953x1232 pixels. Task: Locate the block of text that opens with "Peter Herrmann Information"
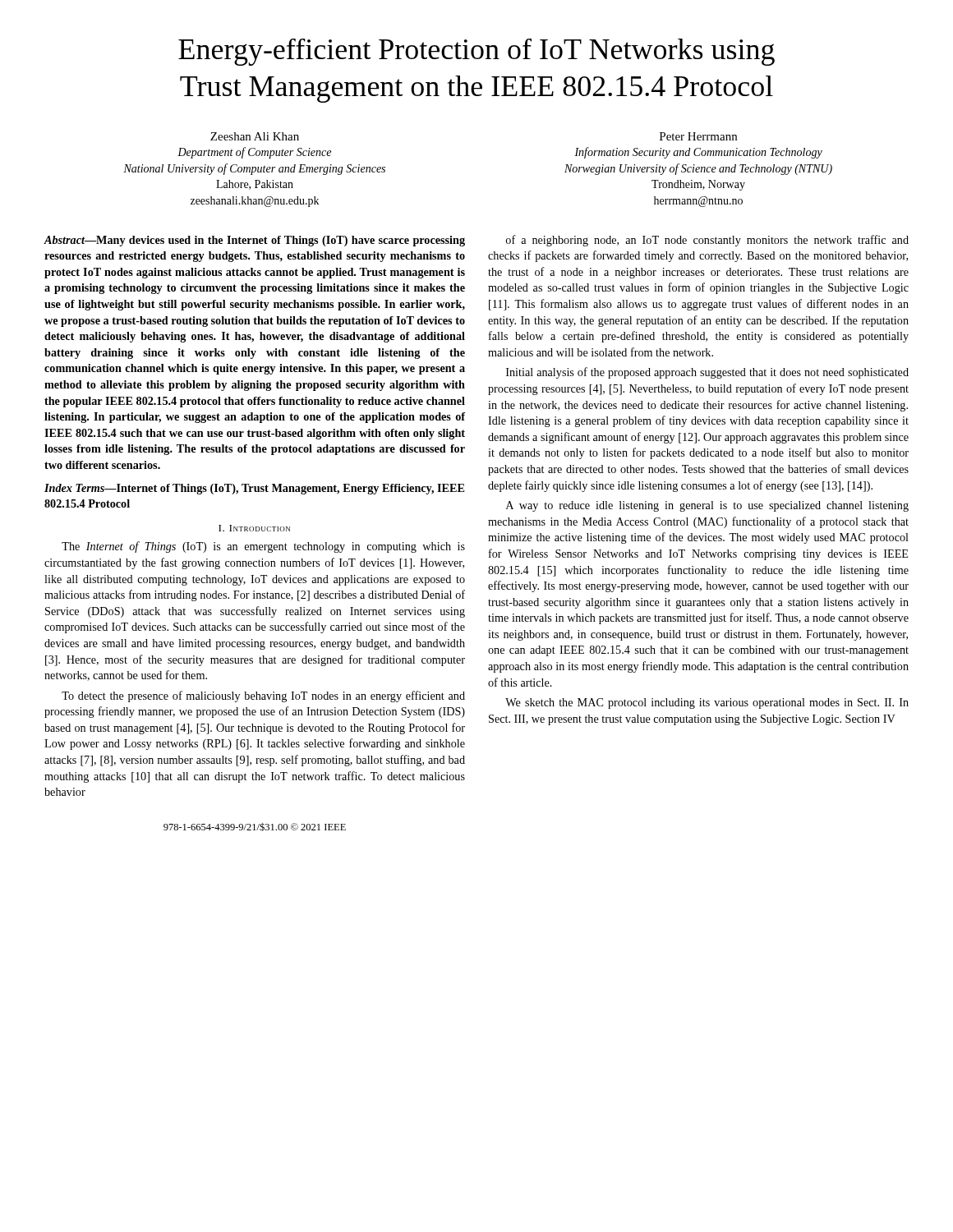point(698,169)
